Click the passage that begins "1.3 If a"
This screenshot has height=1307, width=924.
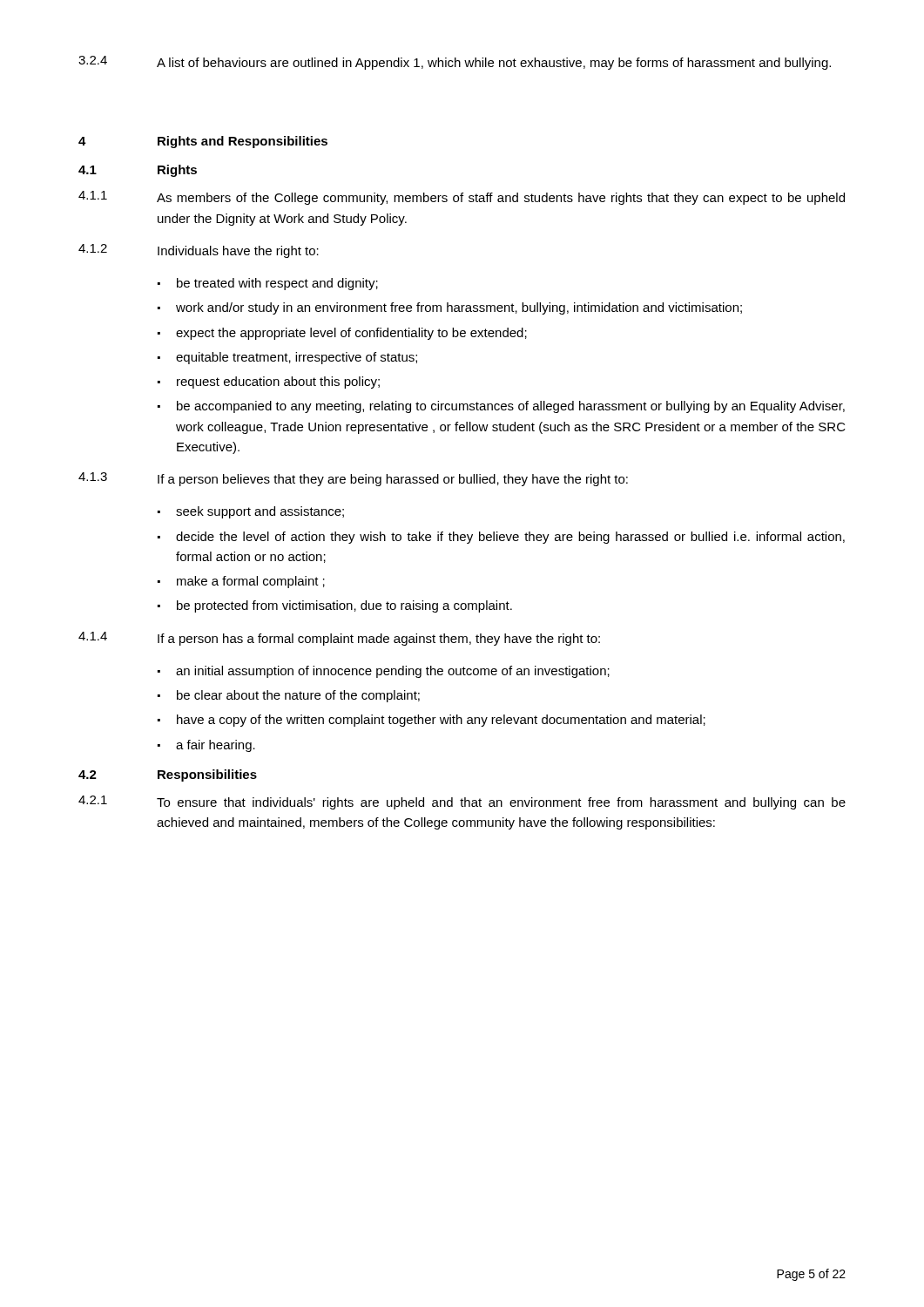click(462, 479)
